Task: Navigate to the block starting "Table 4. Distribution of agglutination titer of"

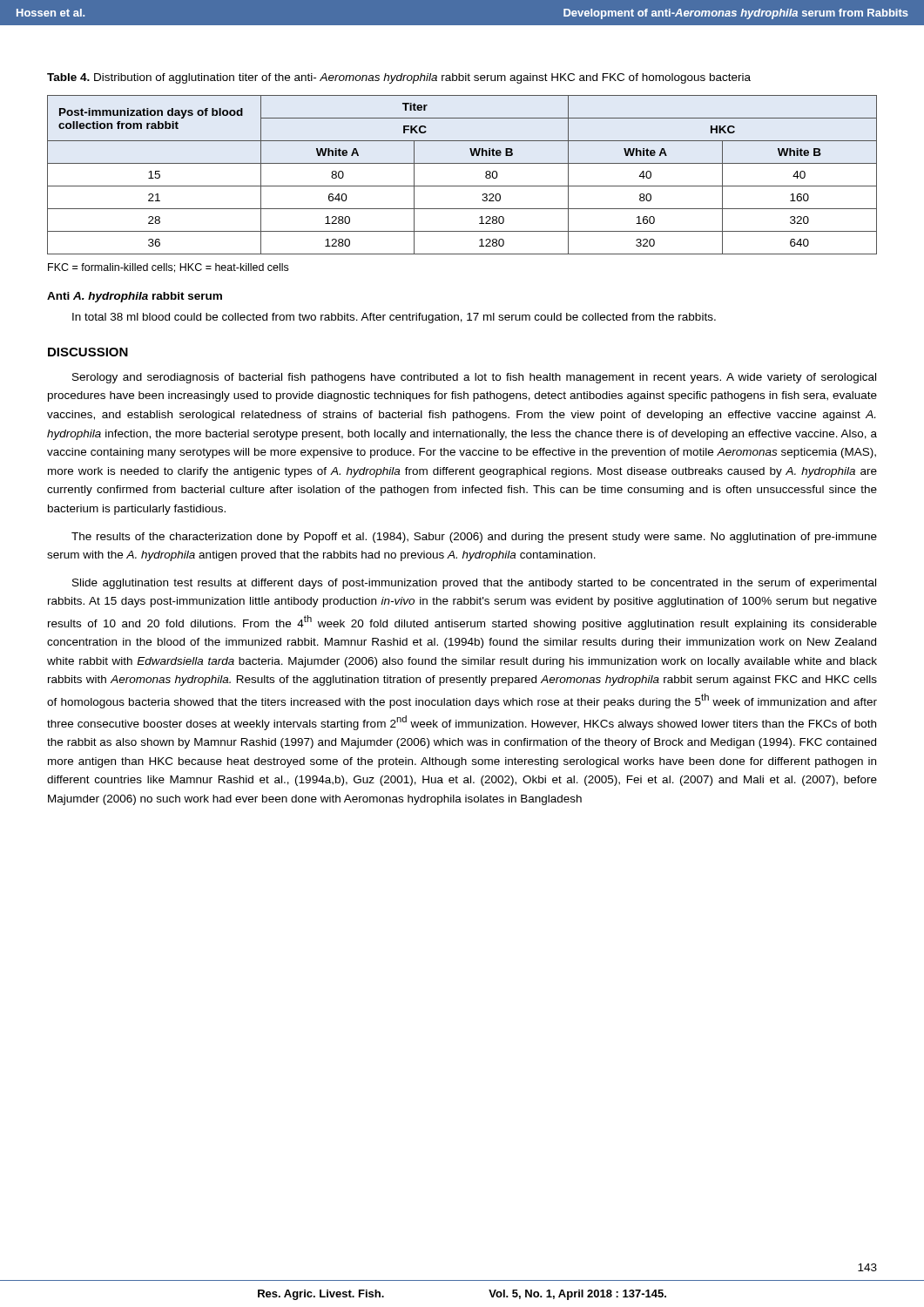Action: click(399, 77)
